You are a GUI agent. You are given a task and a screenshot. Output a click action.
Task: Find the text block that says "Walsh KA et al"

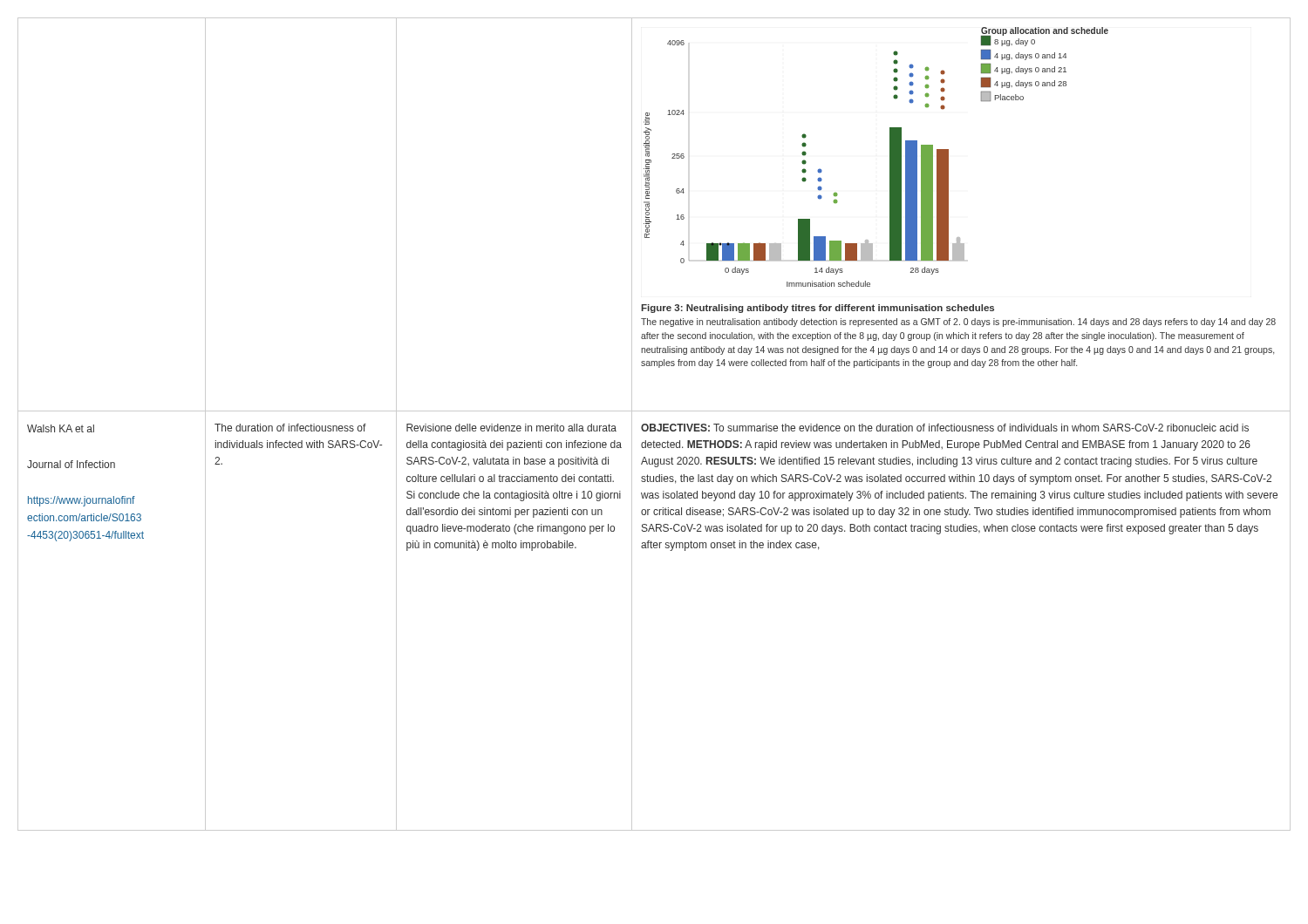61,428
